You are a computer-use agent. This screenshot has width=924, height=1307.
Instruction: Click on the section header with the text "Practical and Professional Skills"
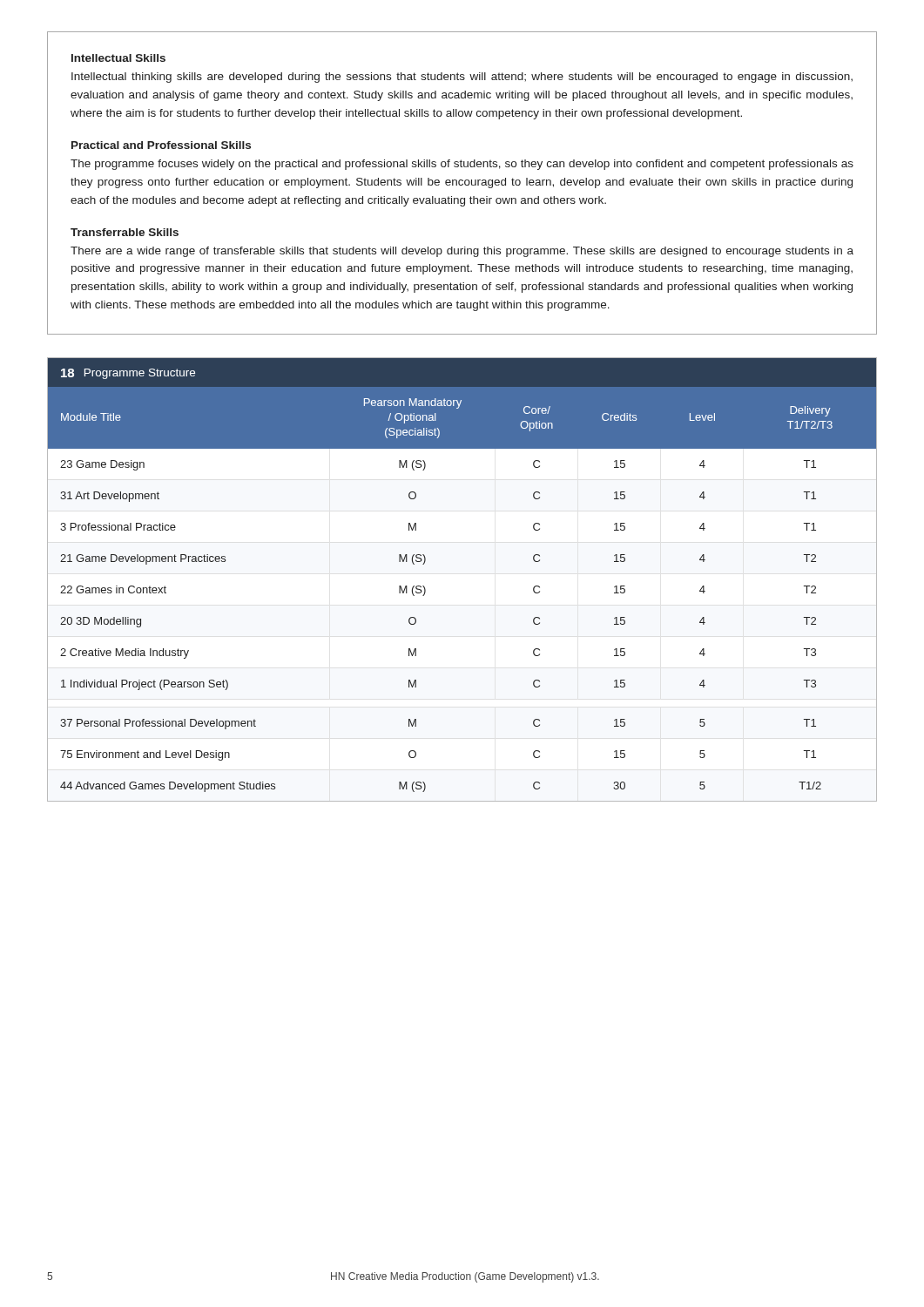pos(161,145)
